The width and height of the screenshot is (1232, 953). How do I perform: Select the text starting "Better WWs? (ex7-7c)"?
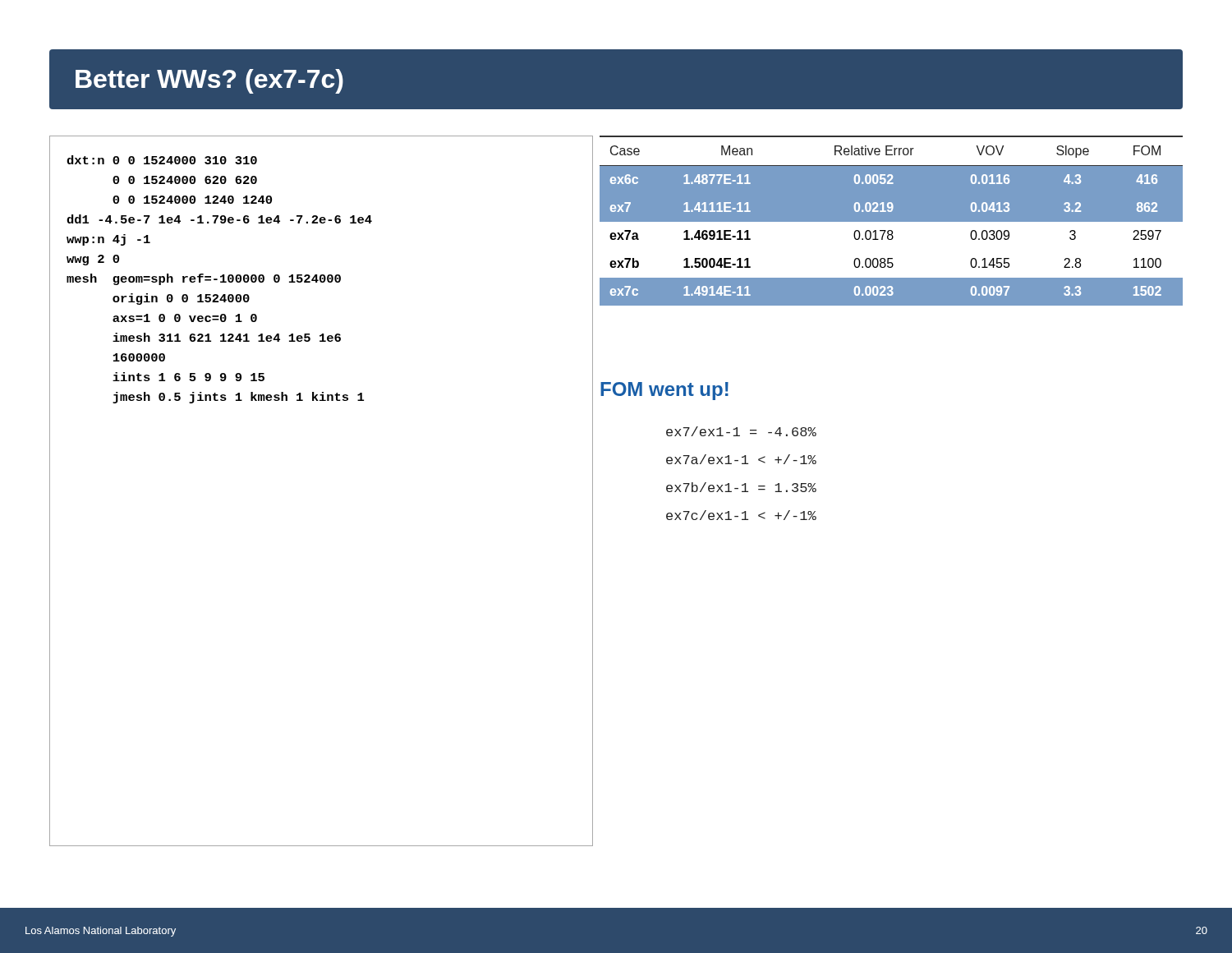click(x=209, y=79)
